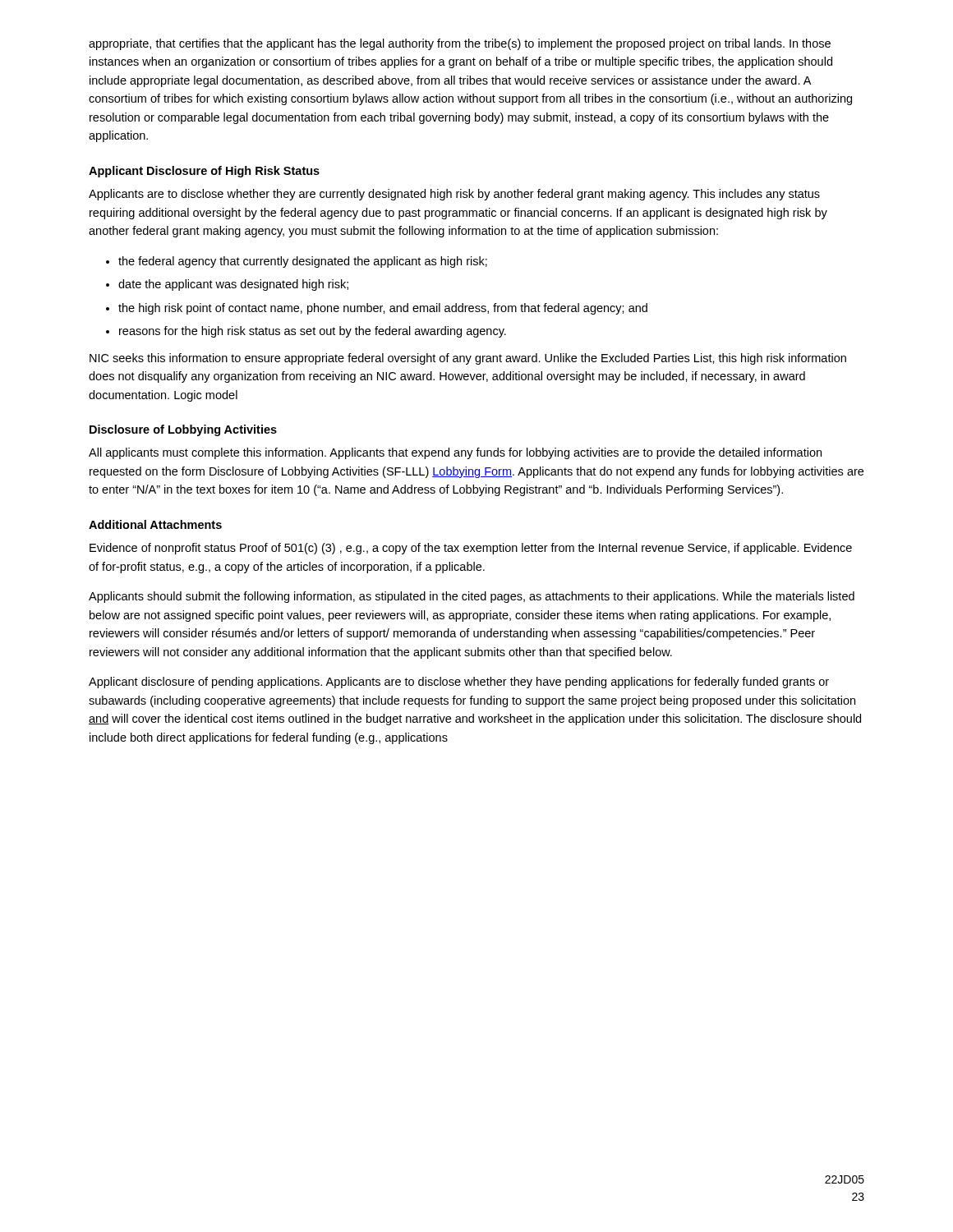Image resolution: width=953 pixels, height=1232 pixels.
Task: Find the block on this page that starts "Applicants should submit the following information, as"
Action: (x=472, y=624)
